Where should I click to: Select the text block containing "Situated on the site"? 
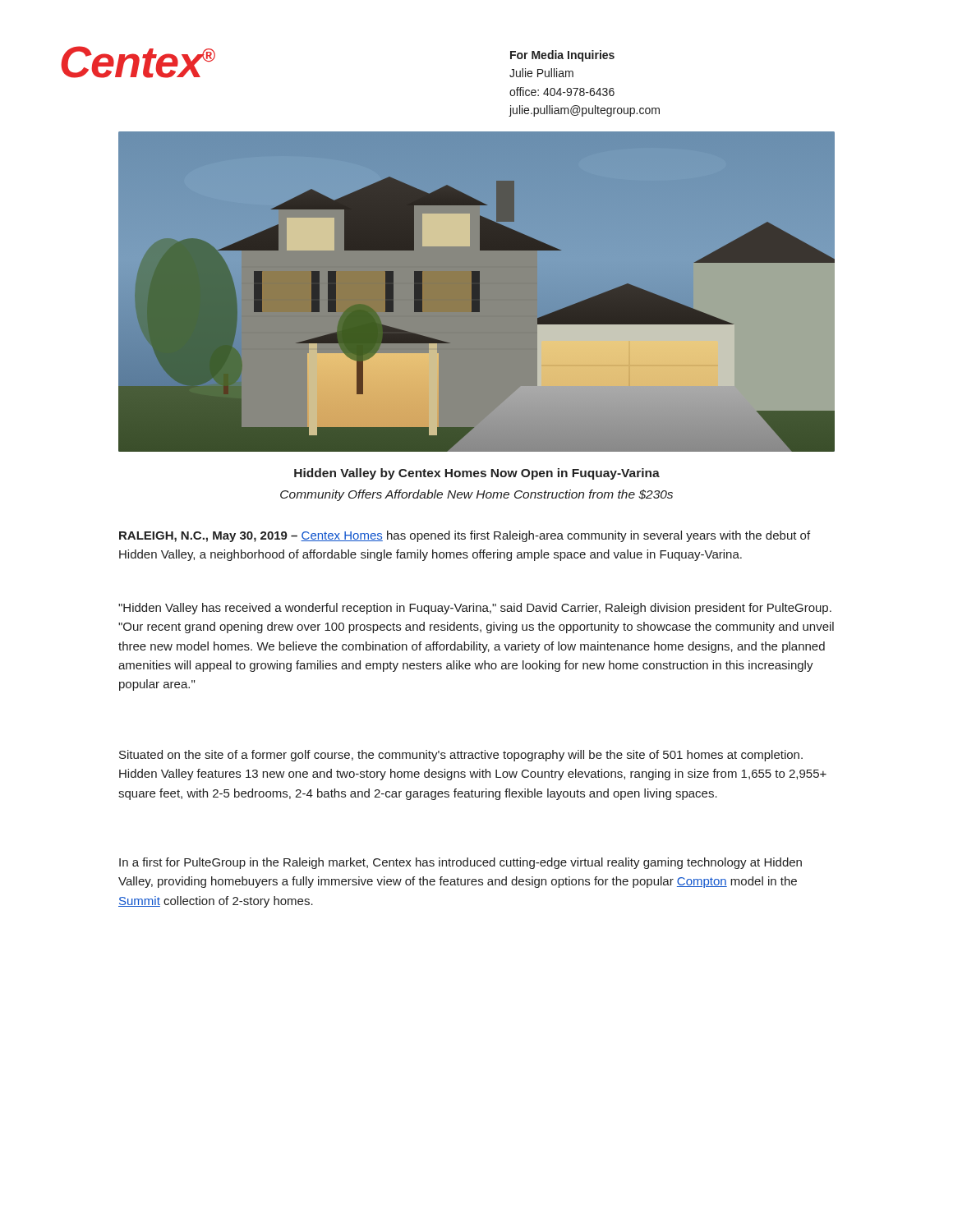coord(472,774)
